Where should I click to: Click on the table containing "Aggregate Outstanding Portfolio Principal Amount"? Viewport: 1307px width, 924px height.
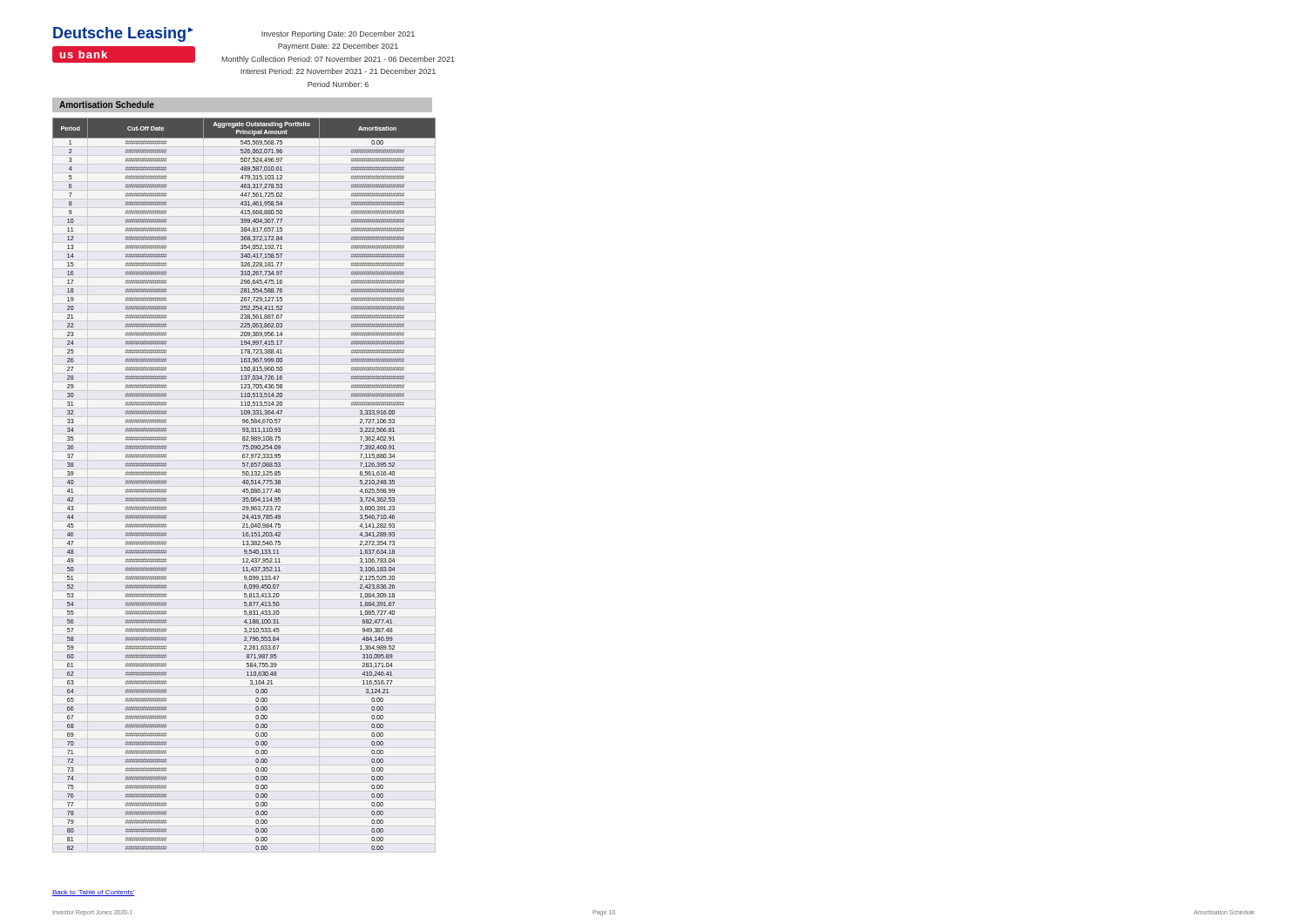click(244, 485)
